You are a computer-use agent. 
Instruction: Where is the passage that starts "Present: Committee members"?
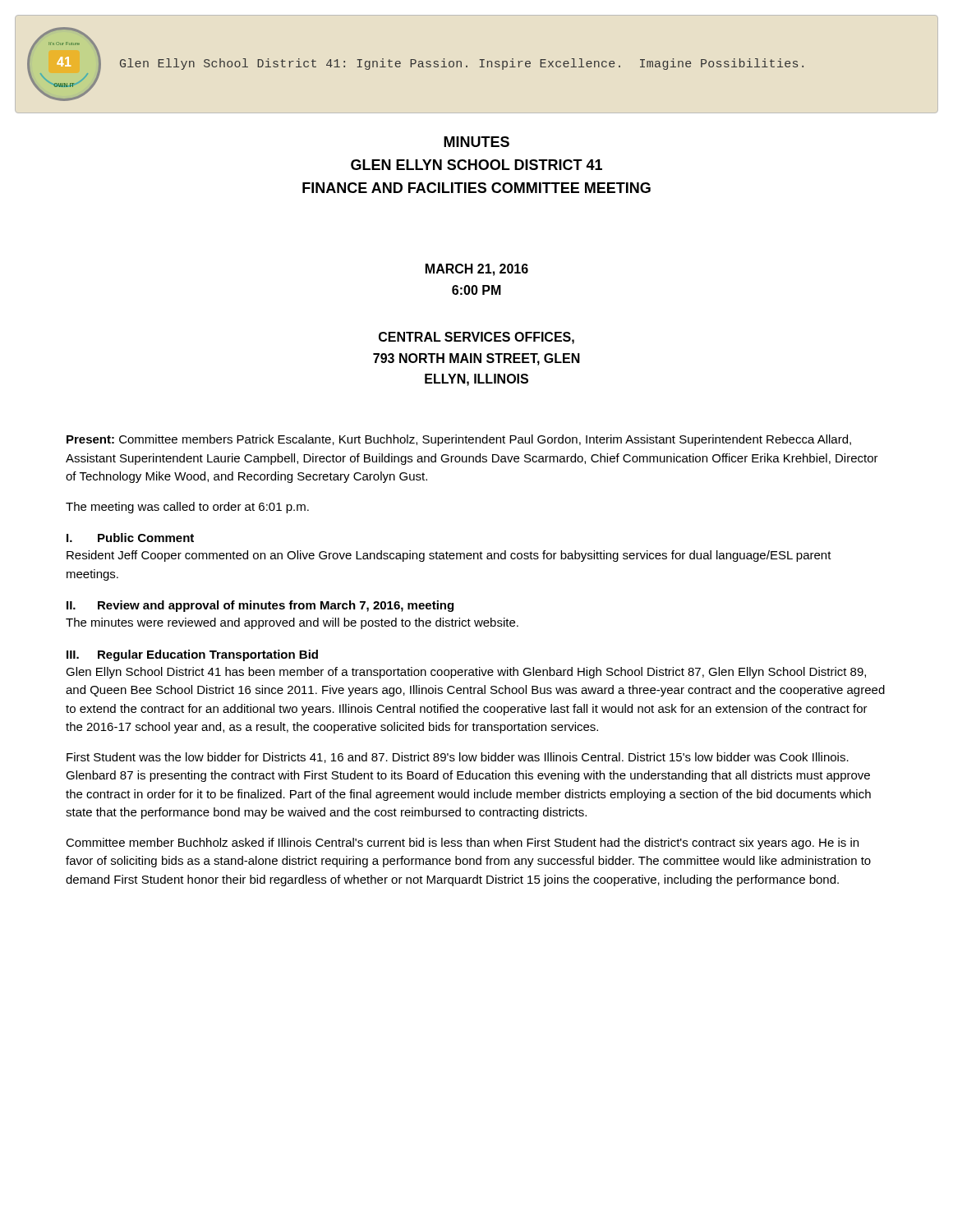[x=472, y=458]
